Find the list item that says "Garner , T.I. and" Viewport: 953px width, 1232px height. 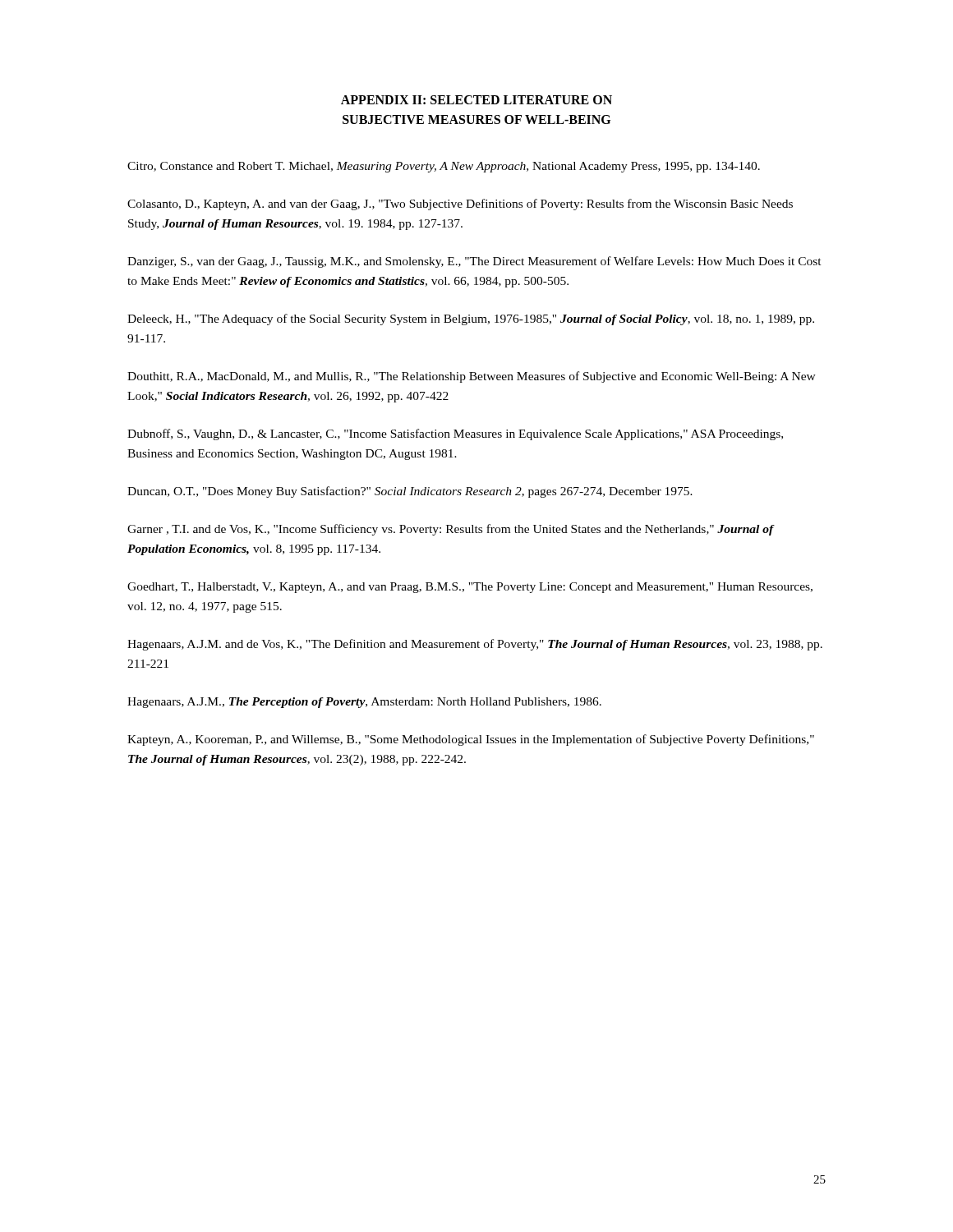coord(450,539)
